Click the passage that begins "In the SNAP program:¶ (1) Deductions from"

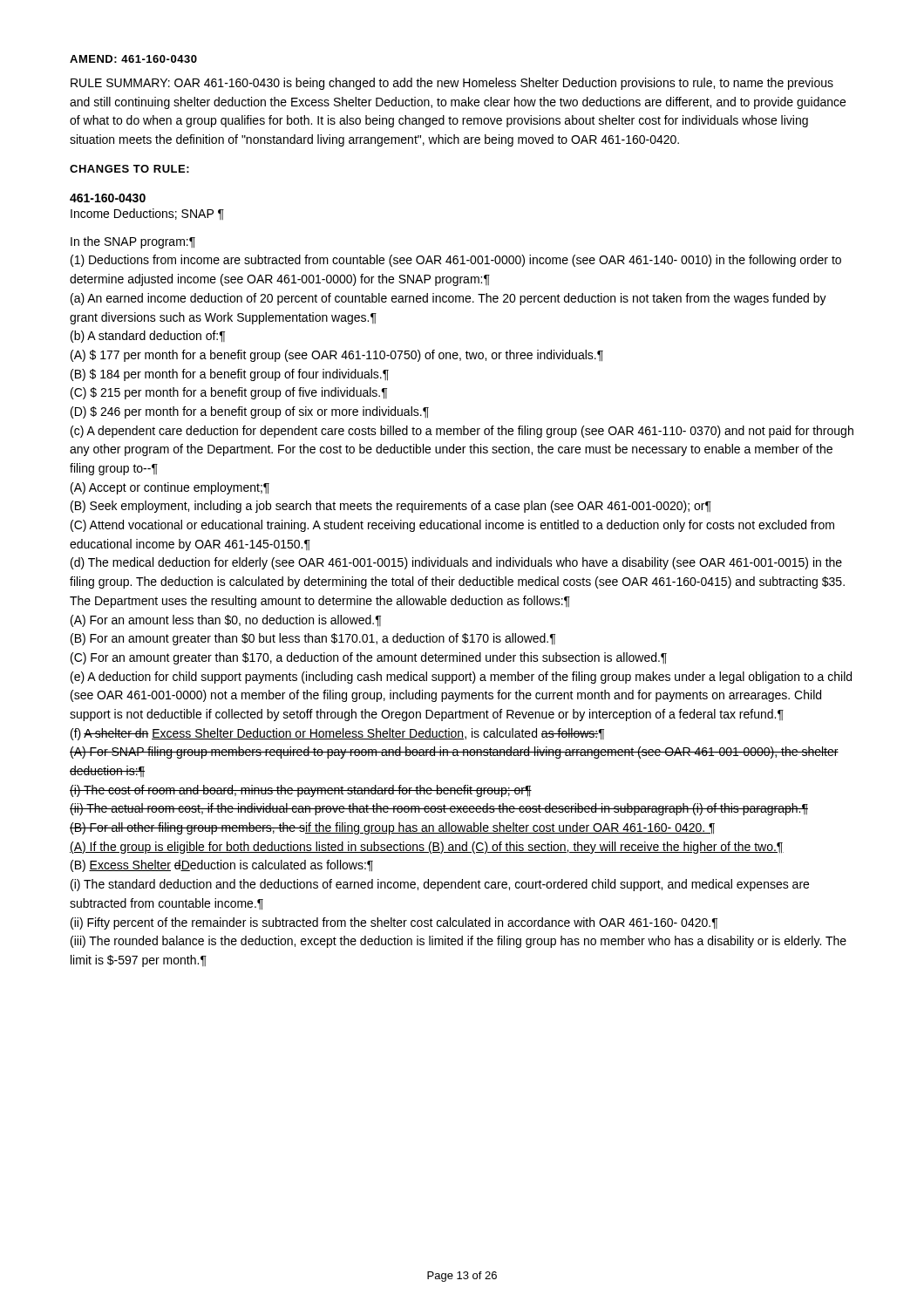click(x=462, y=601)
